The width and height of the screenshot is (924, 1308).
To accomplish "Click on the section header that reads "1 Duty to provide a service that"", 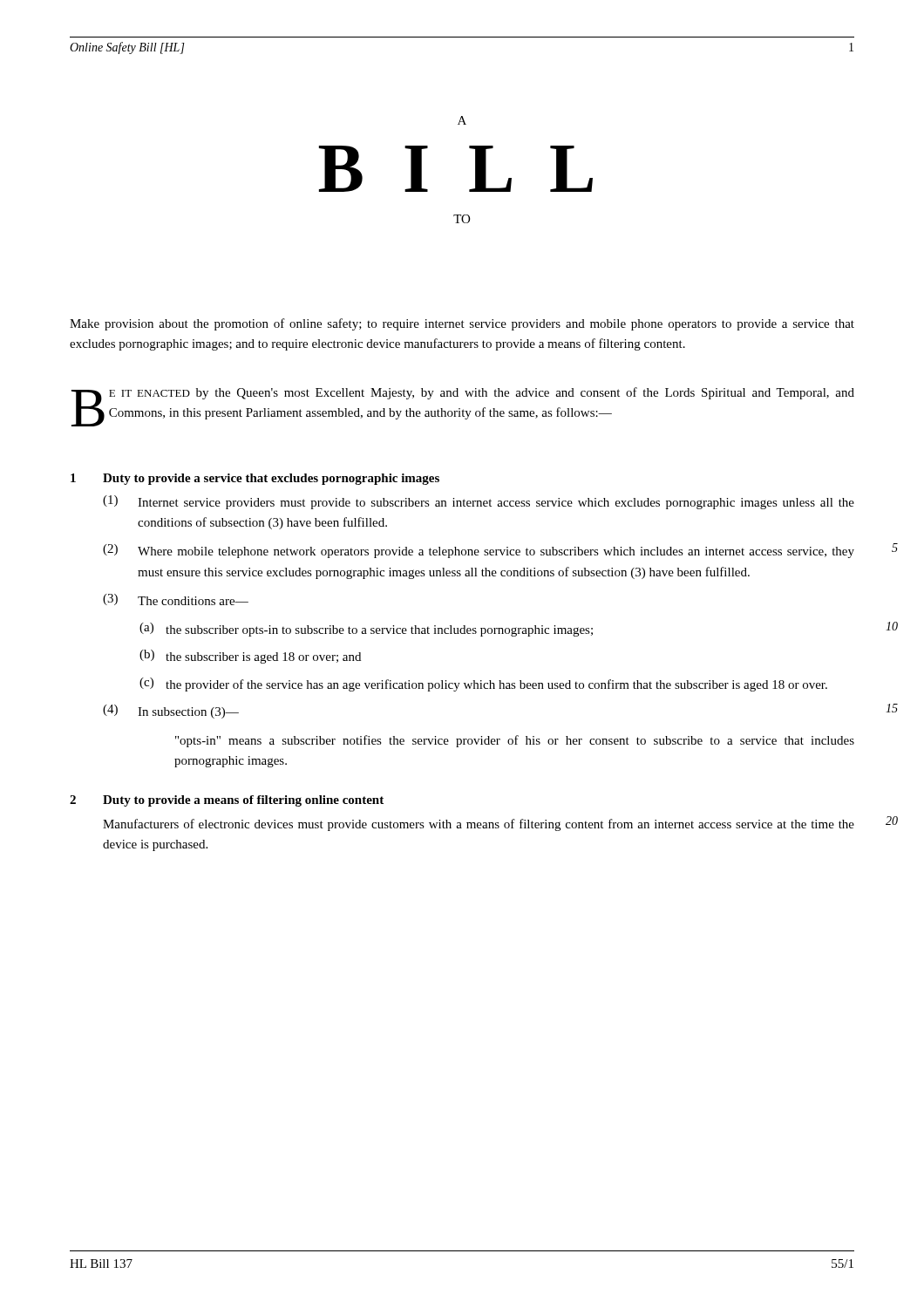I will 255,479.
